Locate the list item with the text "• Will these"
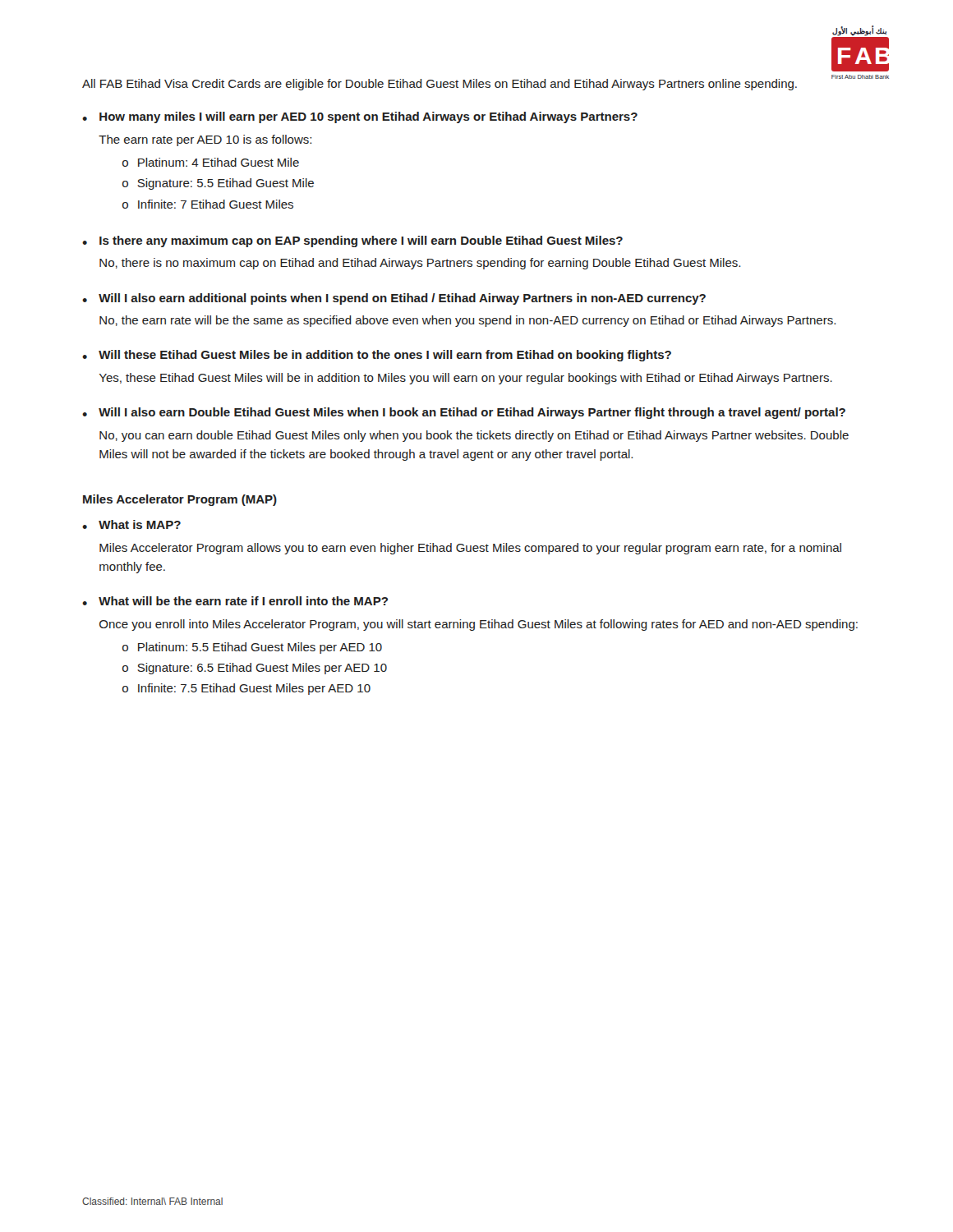The width and height of the screenshot is (953, 1232). click(x=481, y=366)
